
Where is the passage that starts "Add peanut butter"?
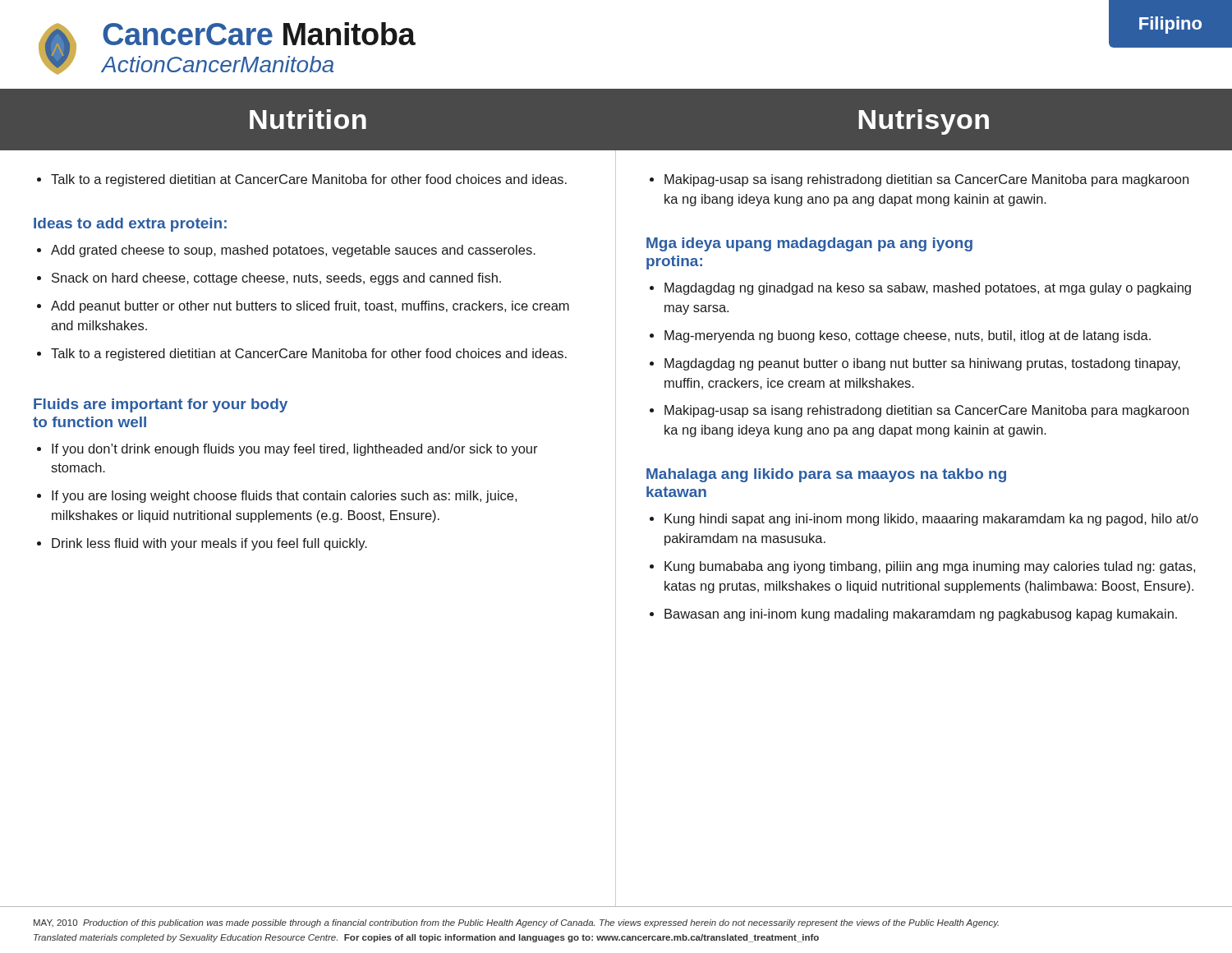pyautogui.click(x=310, y=315)
